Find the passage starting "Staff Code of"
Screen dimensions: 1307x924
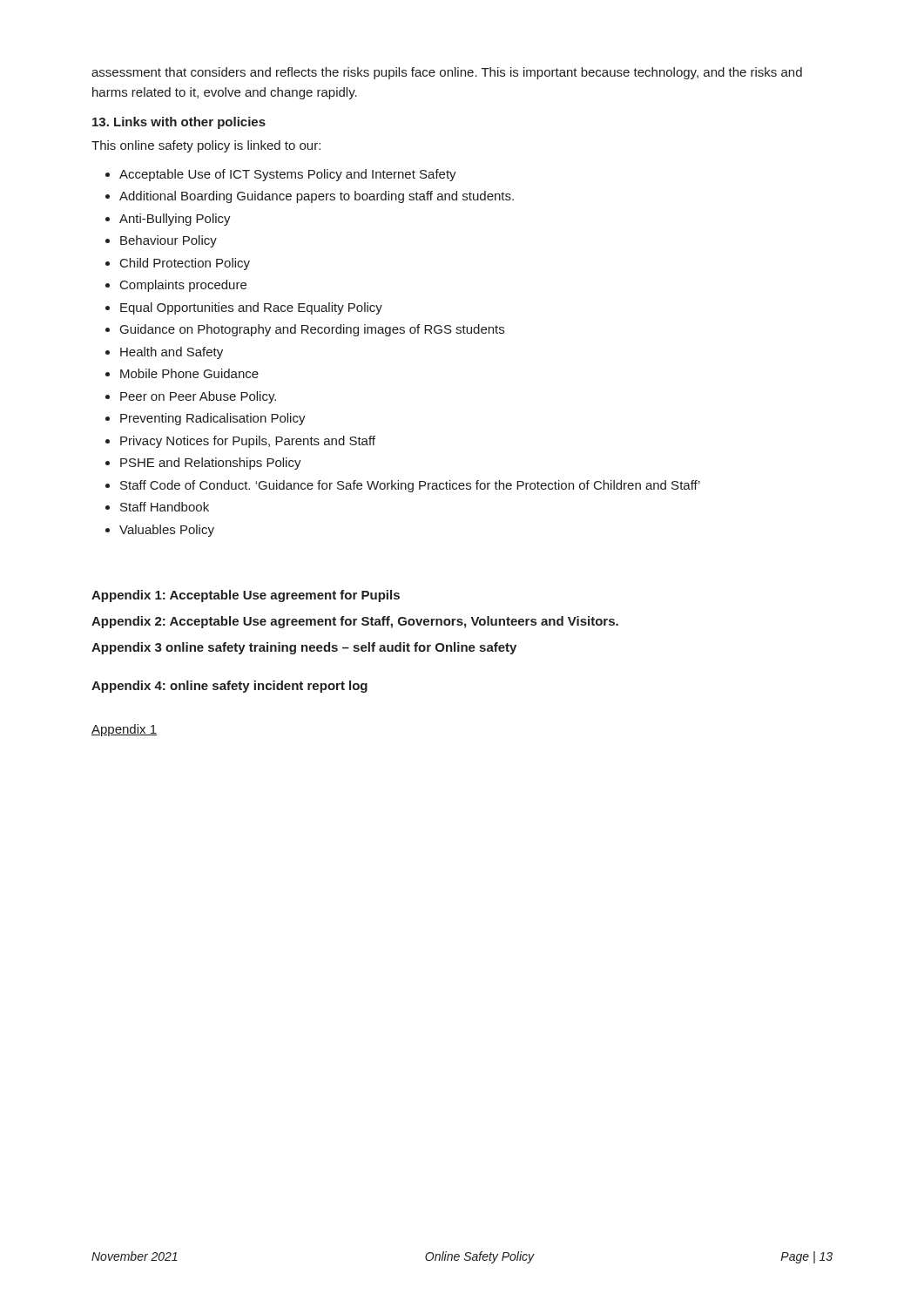click(x=410, y=484)
